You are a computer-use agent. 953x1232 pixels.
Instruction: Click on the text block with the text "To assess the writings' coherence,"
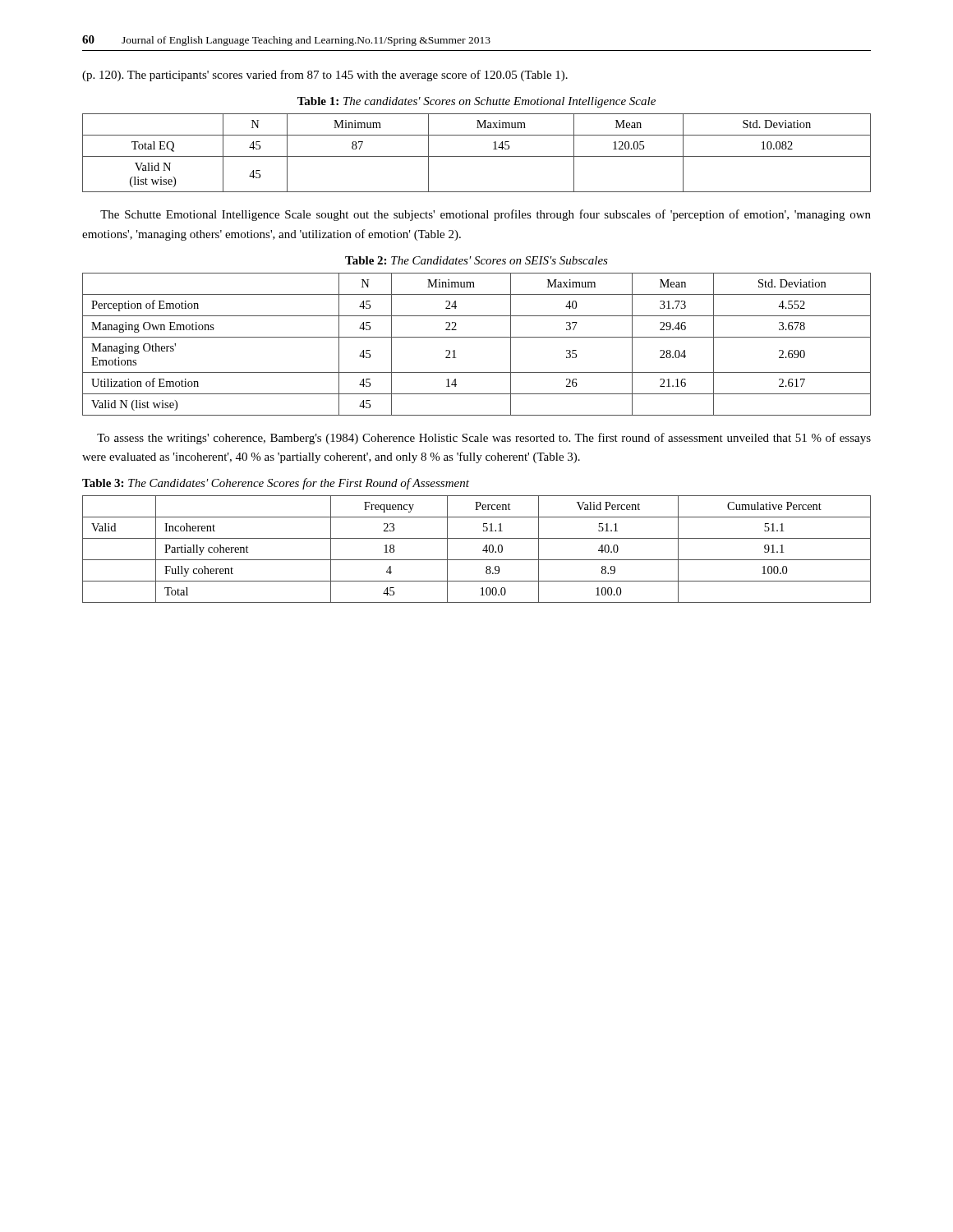point(476,447)
